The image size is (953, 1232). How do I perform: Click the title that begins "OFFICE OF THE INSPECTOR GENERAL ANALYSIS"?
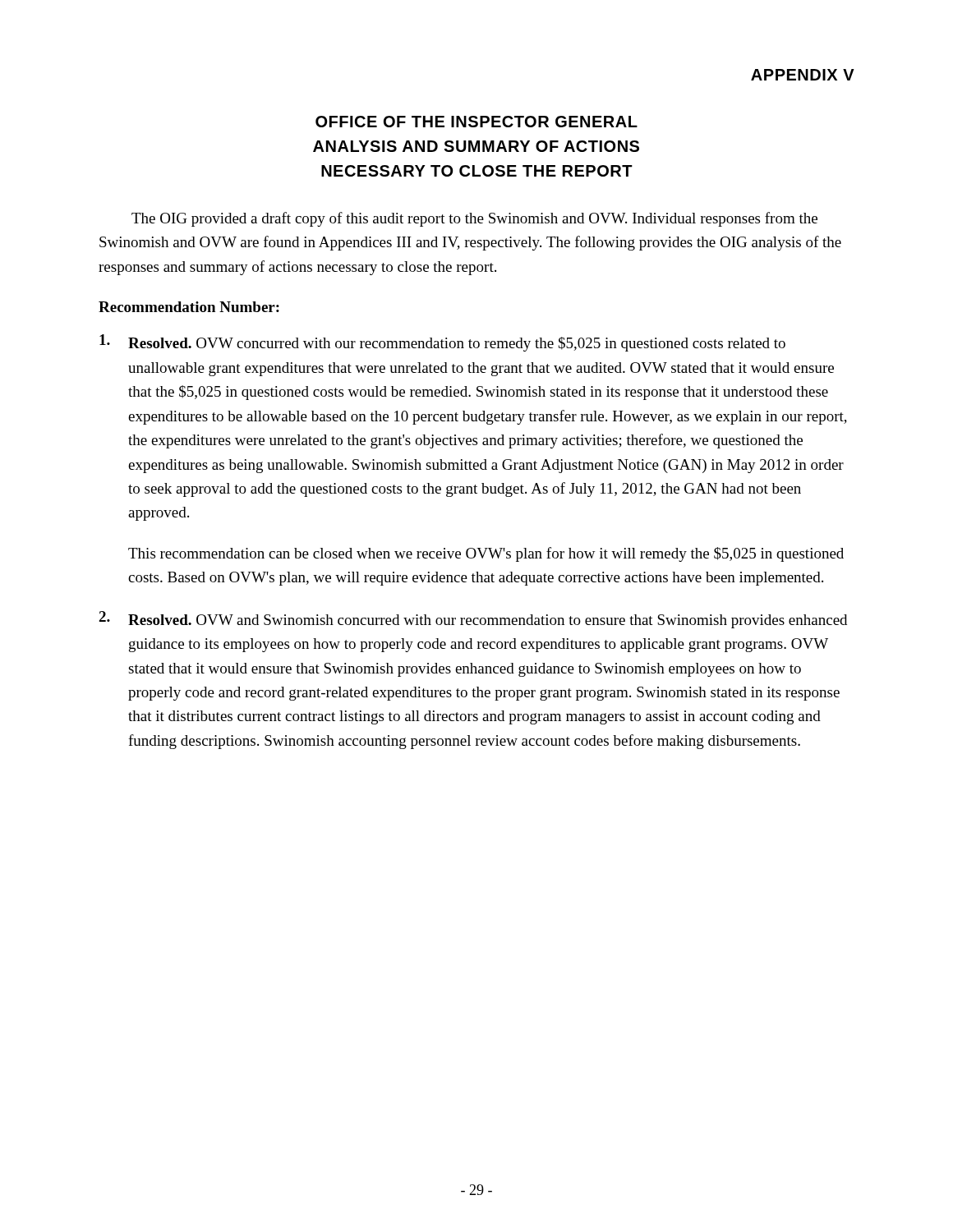(476, 146)
